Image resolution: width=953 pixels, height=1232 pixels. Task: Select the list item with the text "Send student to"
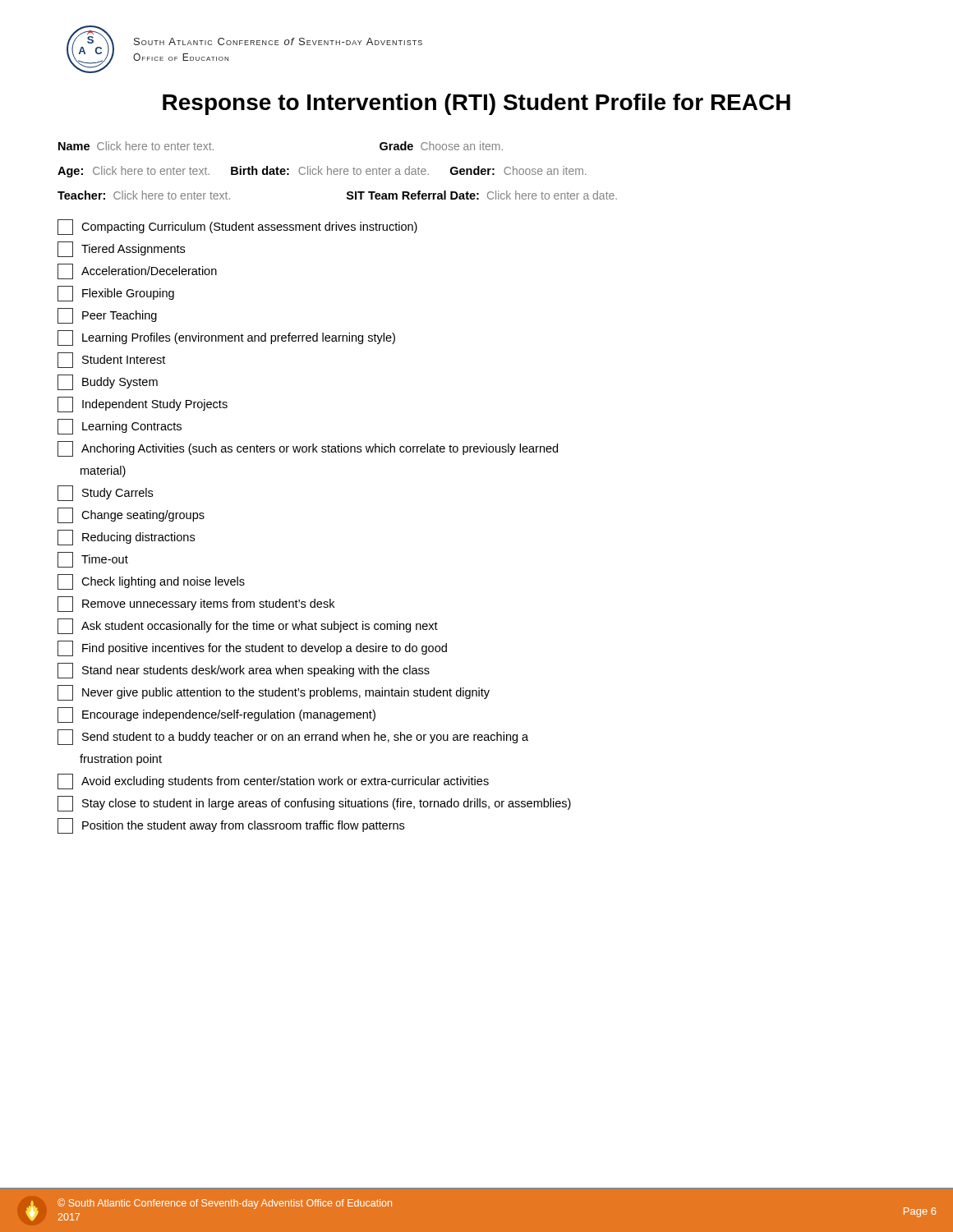476,737
